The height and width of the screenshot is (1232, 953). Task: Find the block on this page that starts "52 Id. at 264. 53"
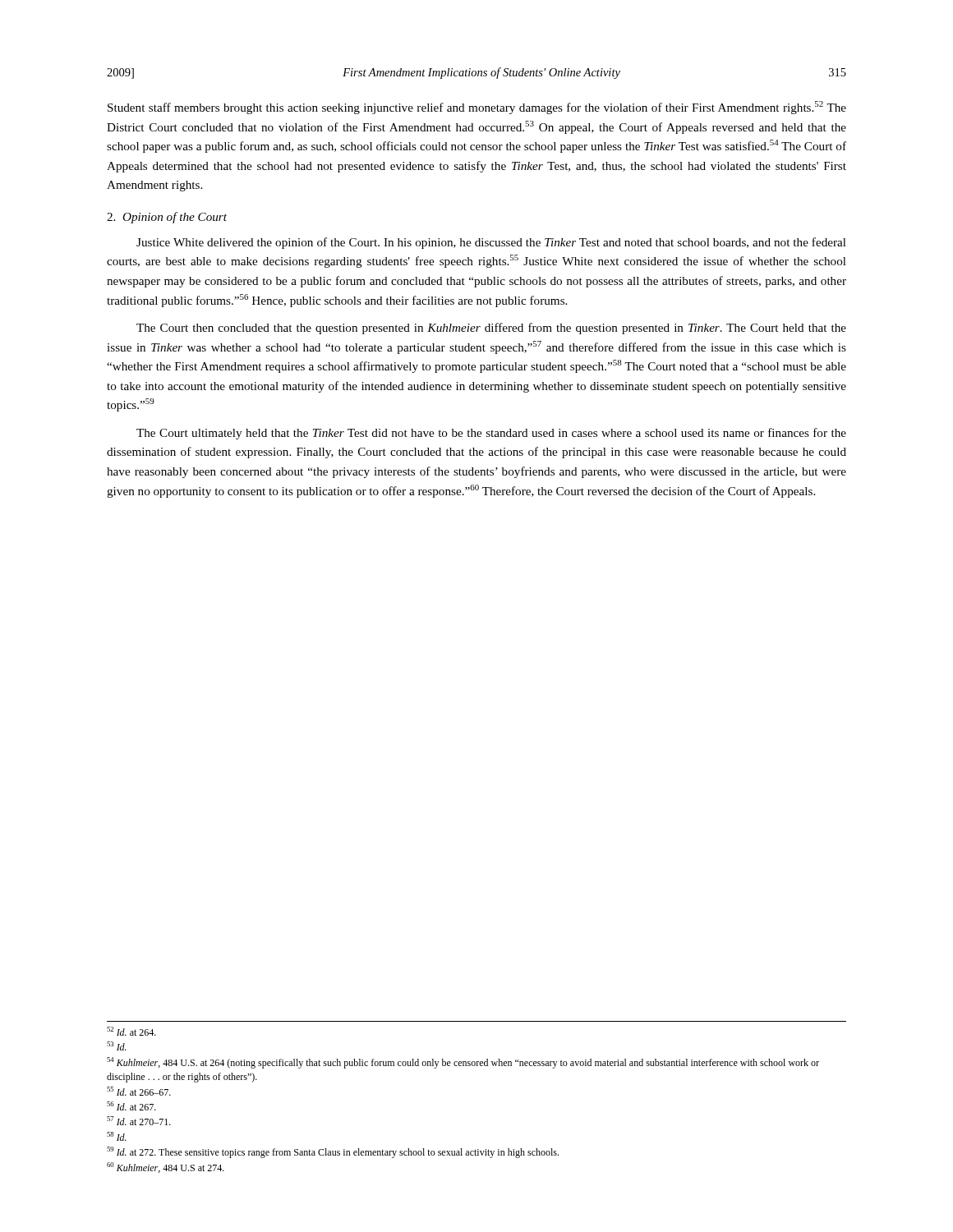pyautogui.click(x=131, y=1031)
